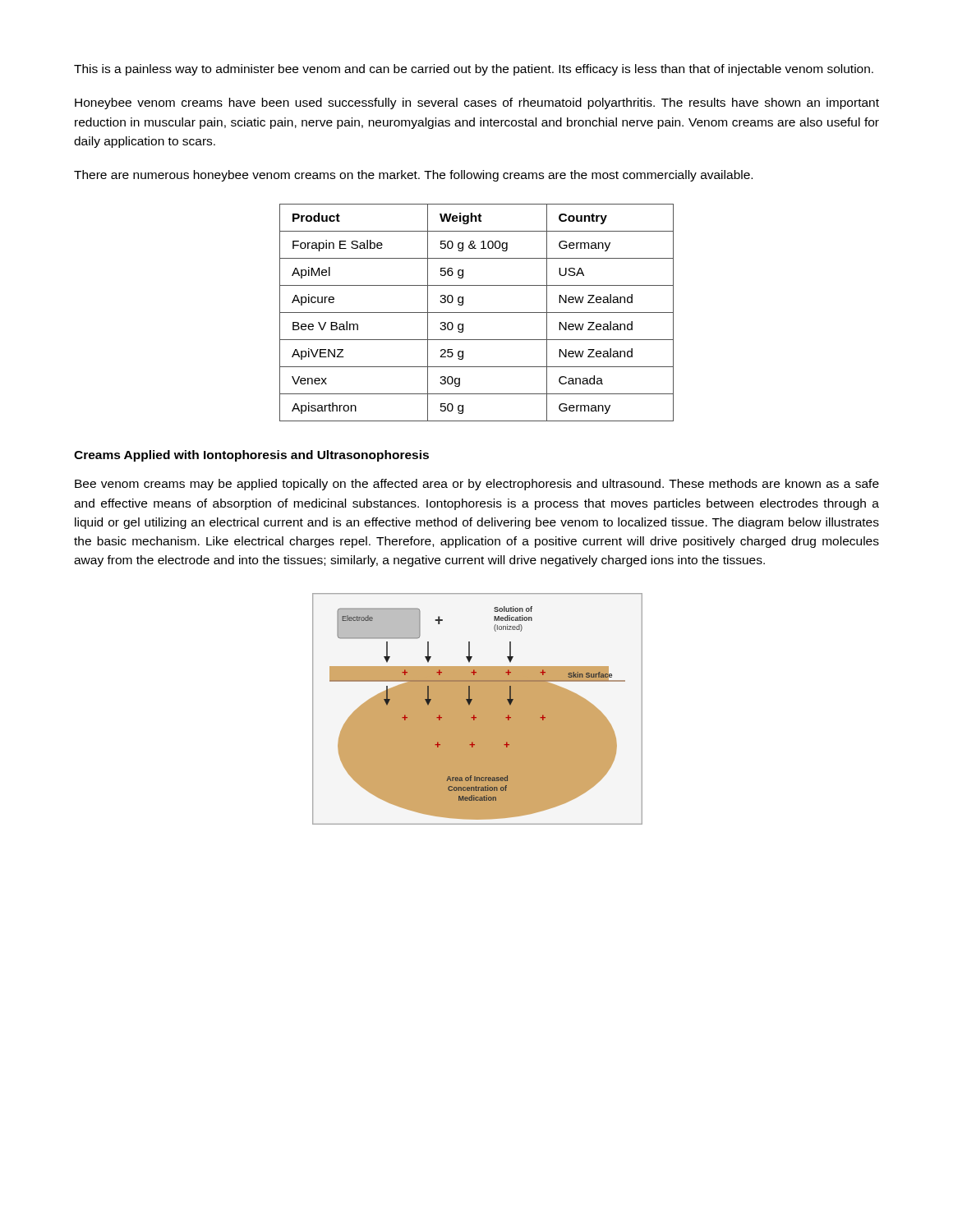Find the text block with the text "Honeybee venom creams have been used"
This screenshot has width=953, height=1232.
pos(476,122)
